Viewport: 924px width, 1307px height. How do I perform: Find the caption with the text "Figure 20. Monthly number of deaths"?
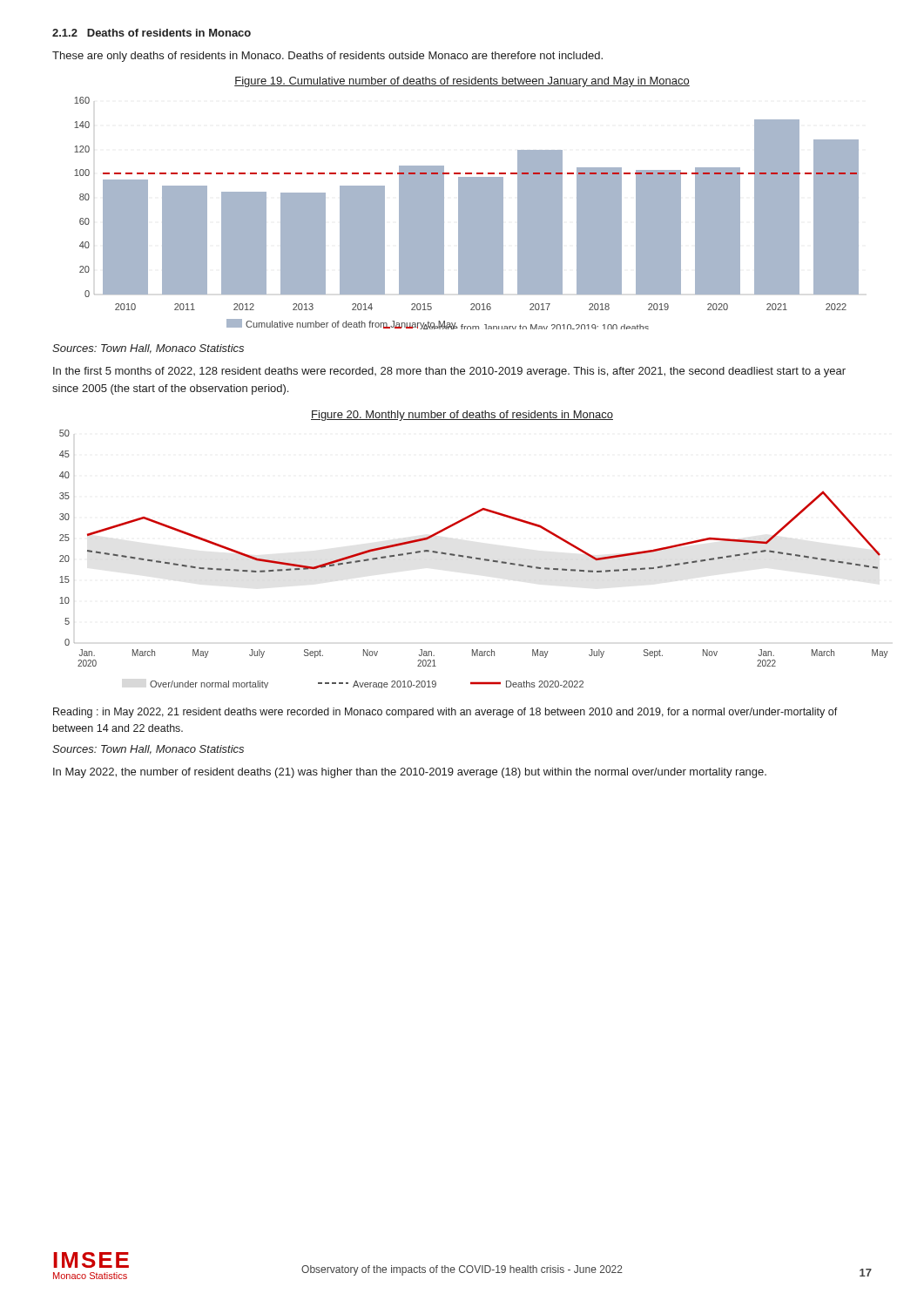pos(462,414)
